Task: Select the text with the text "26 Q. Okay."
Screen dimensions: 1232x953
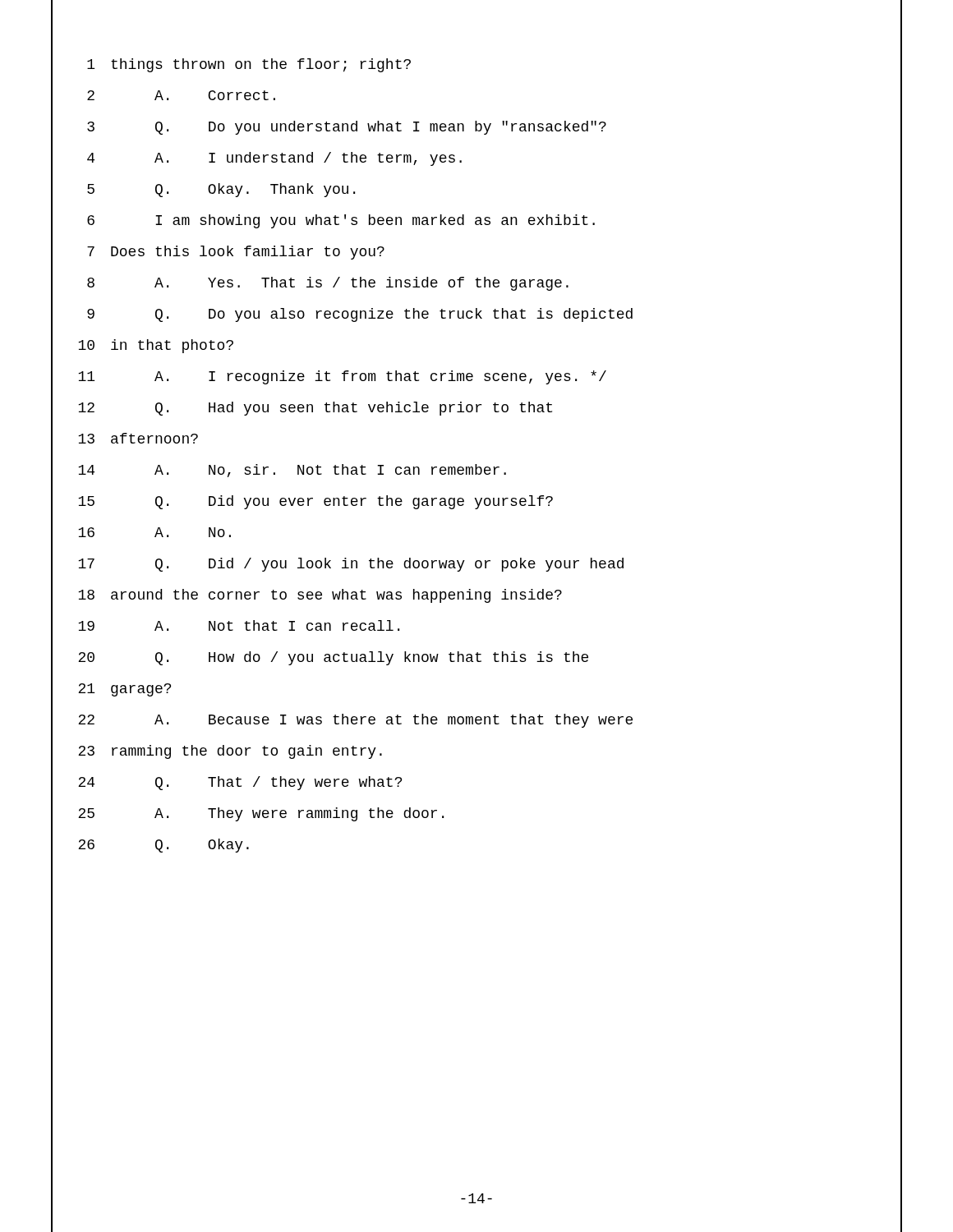Action: pos(163,846)
